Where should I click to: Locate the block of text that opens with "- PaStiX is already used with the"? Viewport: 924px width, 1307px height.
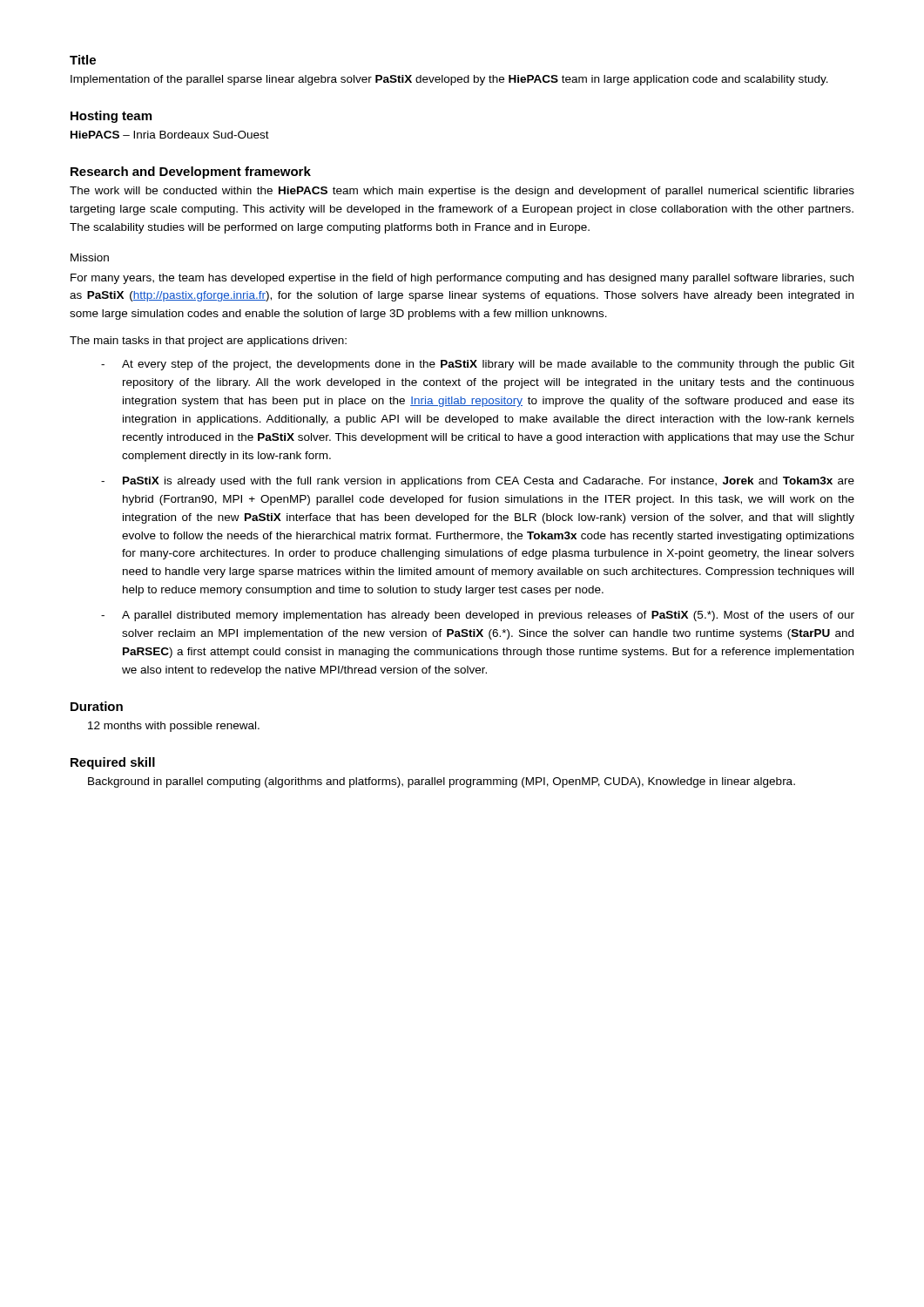478,536
